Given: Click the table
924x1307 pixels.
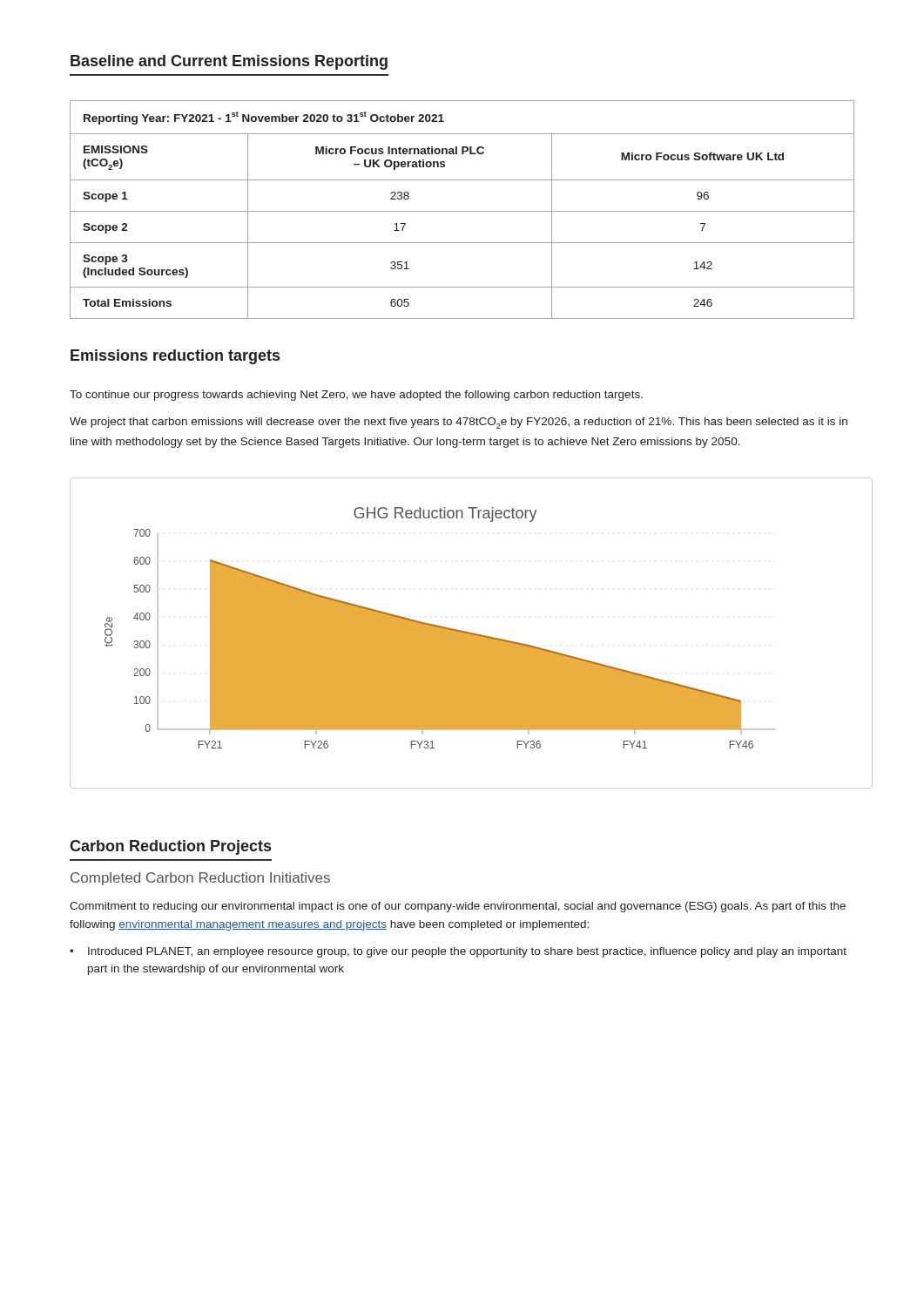Looking at the screenshot, I should [462, 210].
